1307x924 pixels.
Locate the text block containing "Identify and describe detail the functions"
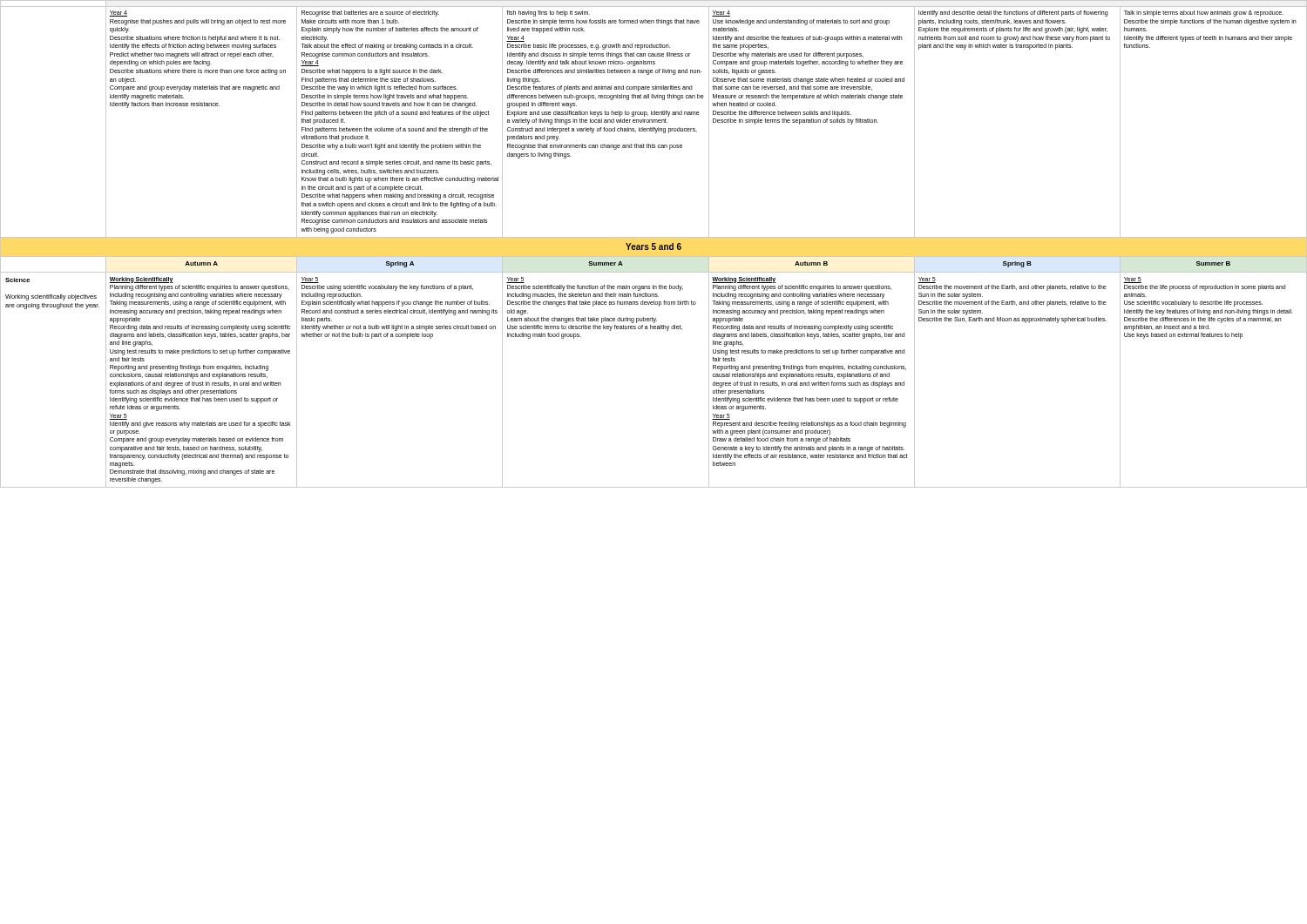(x=1014, y=30)
